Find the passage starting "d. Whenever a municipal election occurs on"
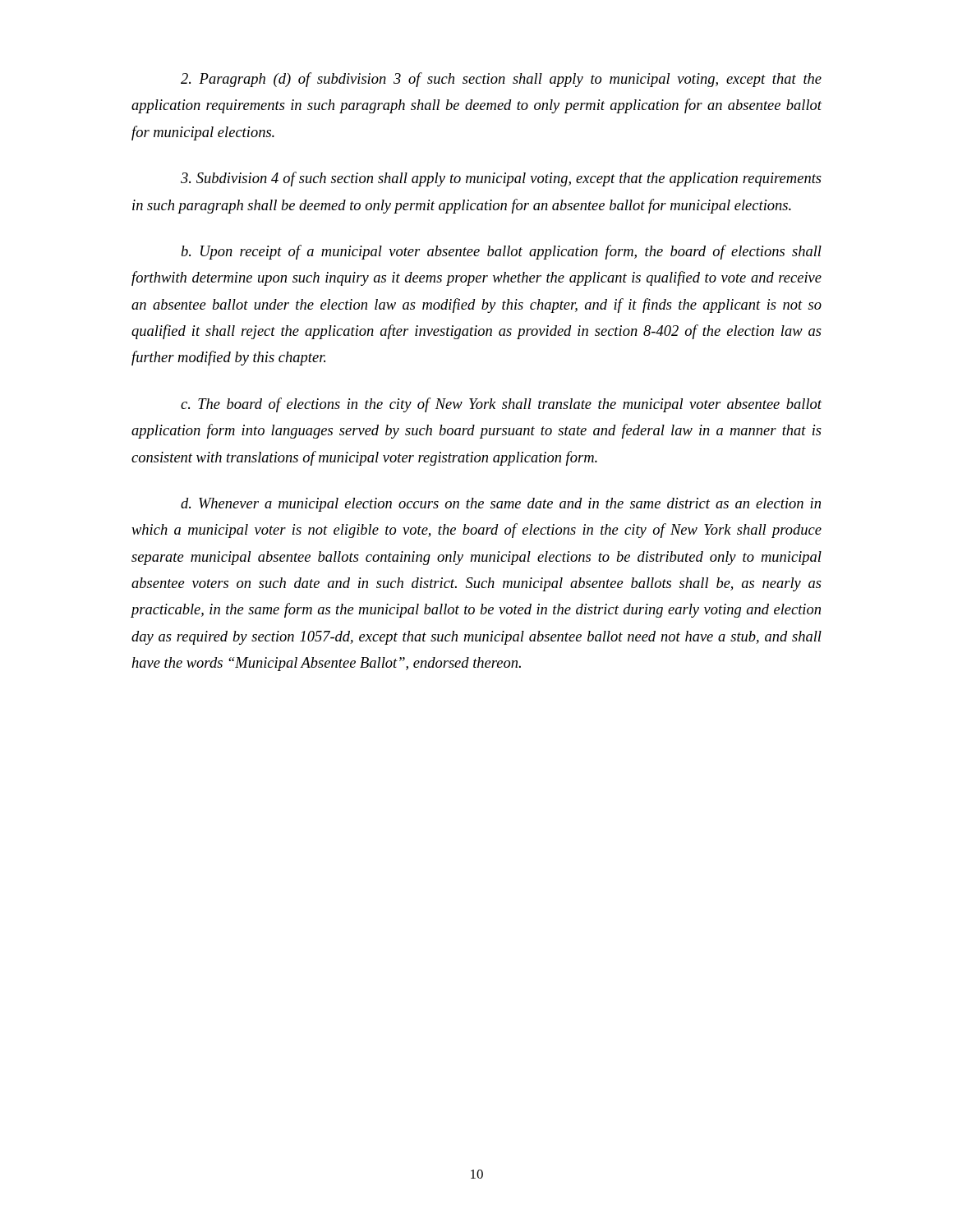The width and height of the screenshot is (953, 1232). coord(476,583)
